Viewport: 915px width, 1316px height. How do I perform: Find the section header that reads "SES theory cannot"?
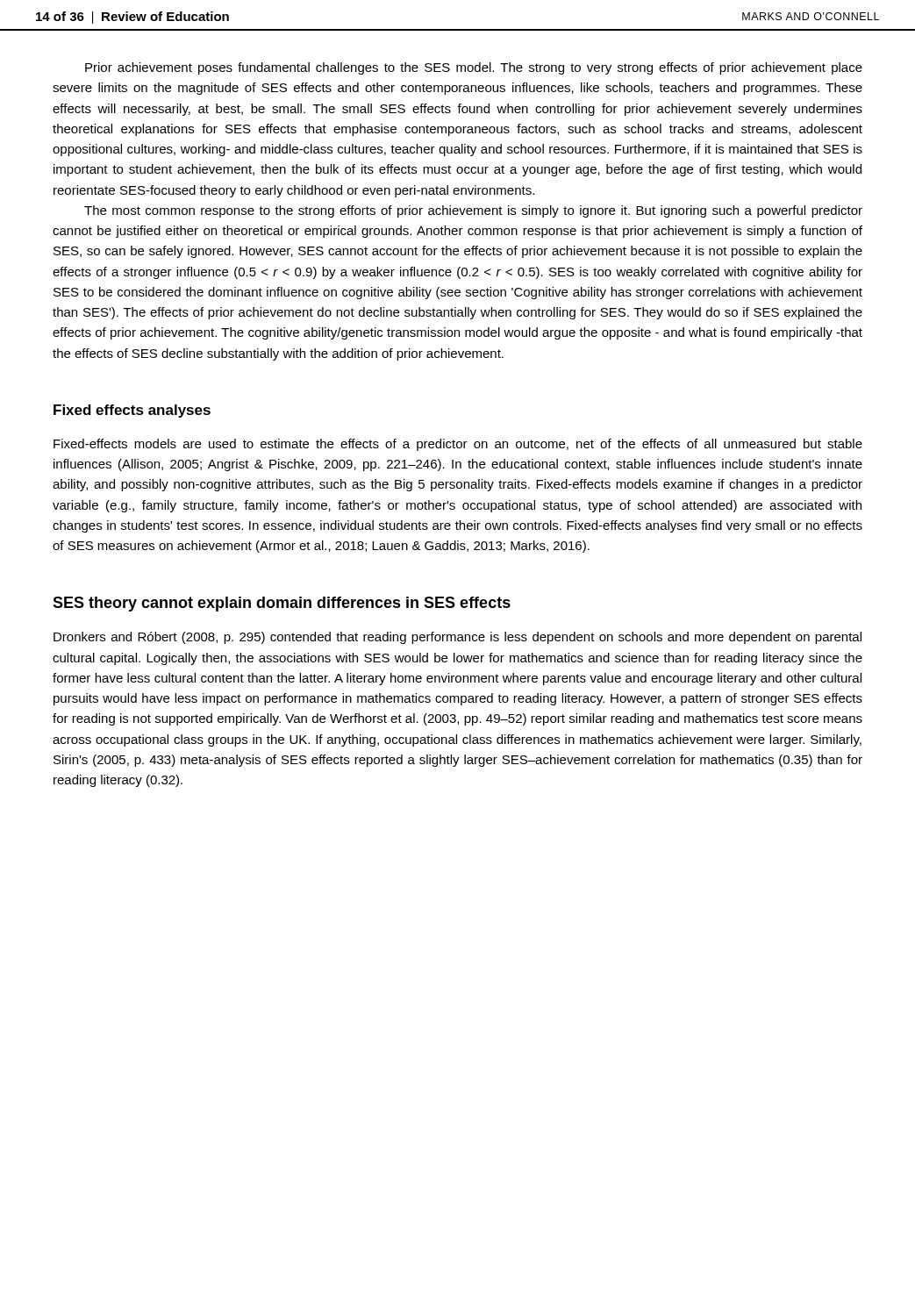(282, 603)
